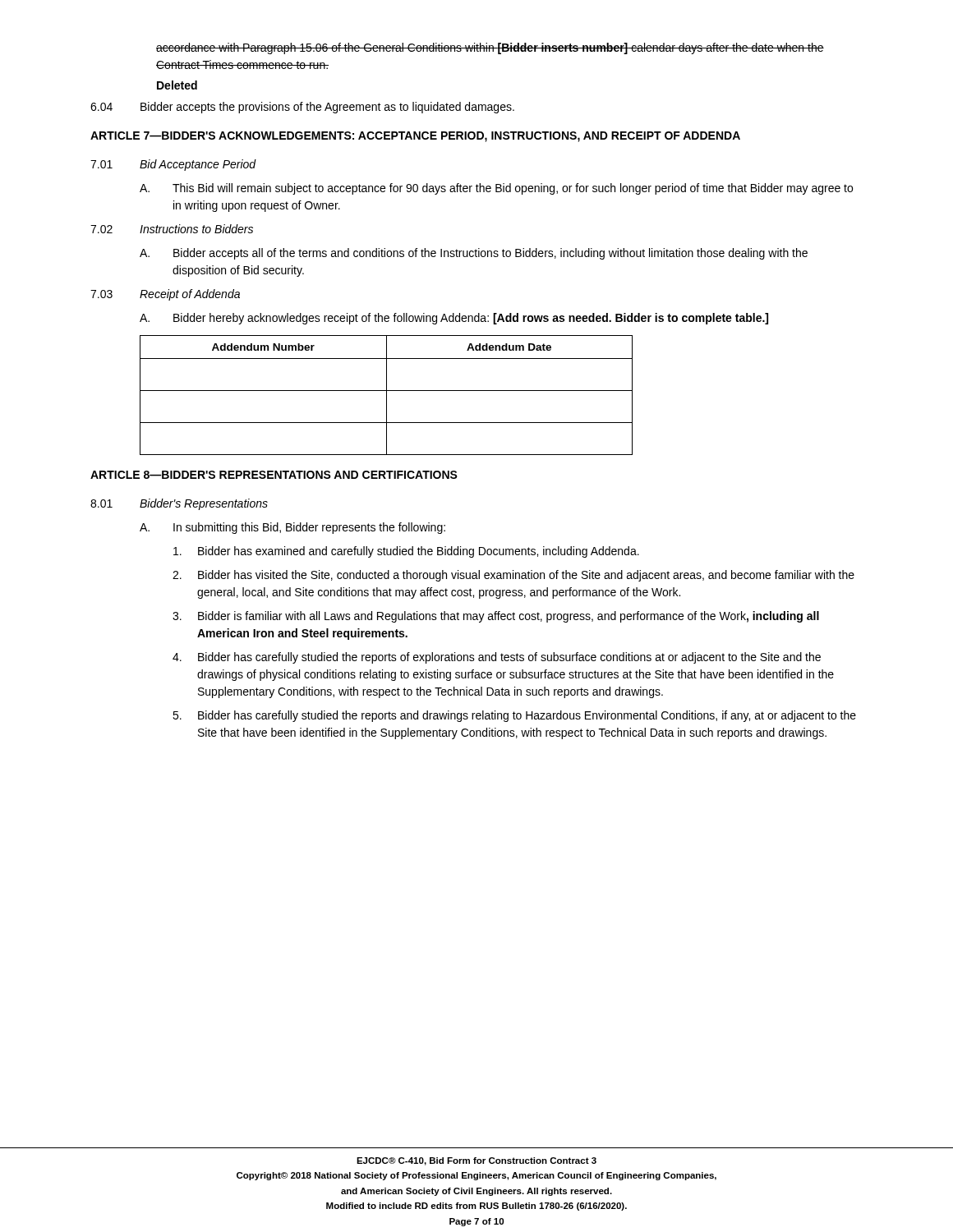953x1232 pixels.
Task: Find the text that says "01 Bidder's Representations"
Action: point(179,504)
